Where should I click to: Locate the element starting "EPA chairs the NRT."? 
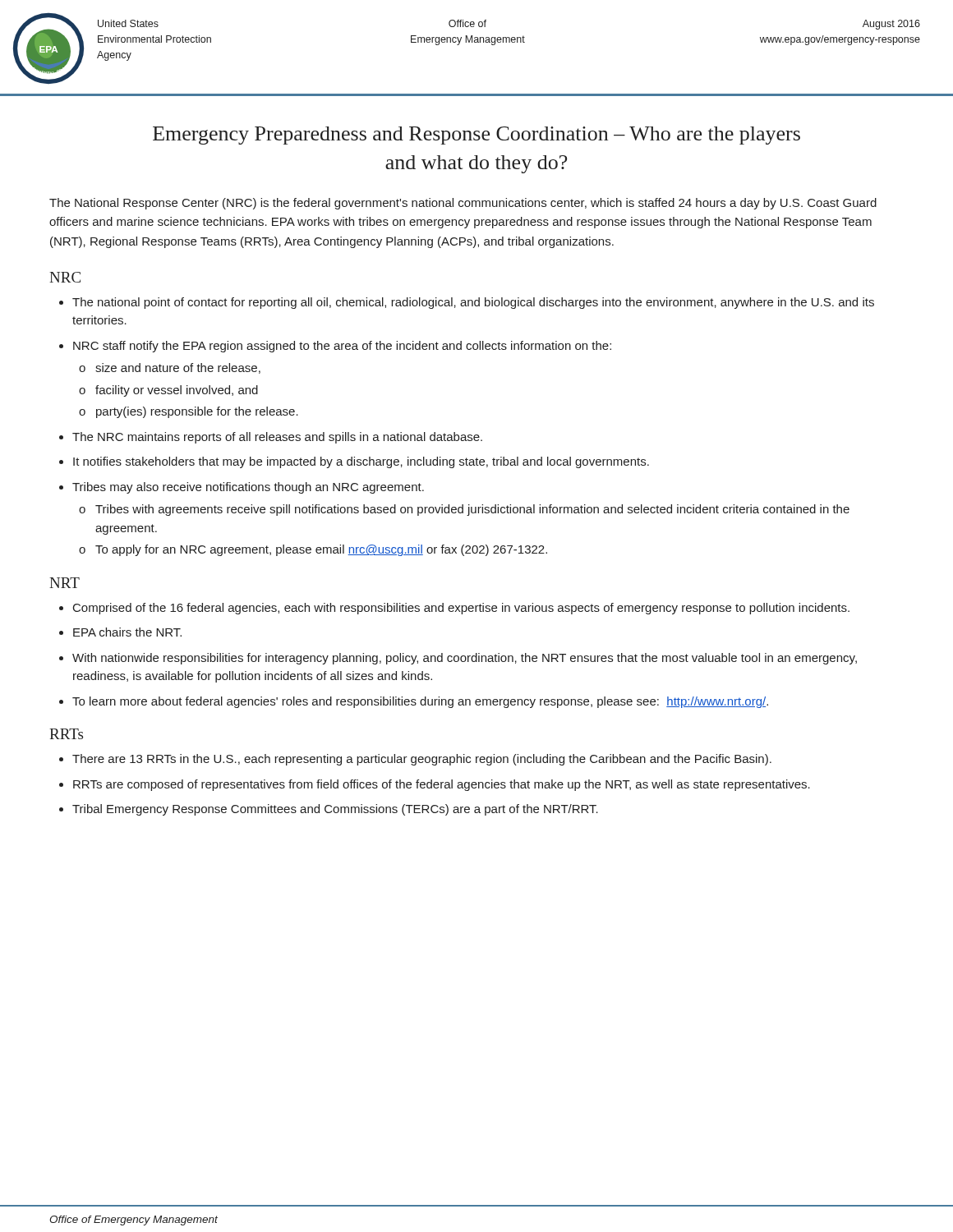(x=120, y=632)
